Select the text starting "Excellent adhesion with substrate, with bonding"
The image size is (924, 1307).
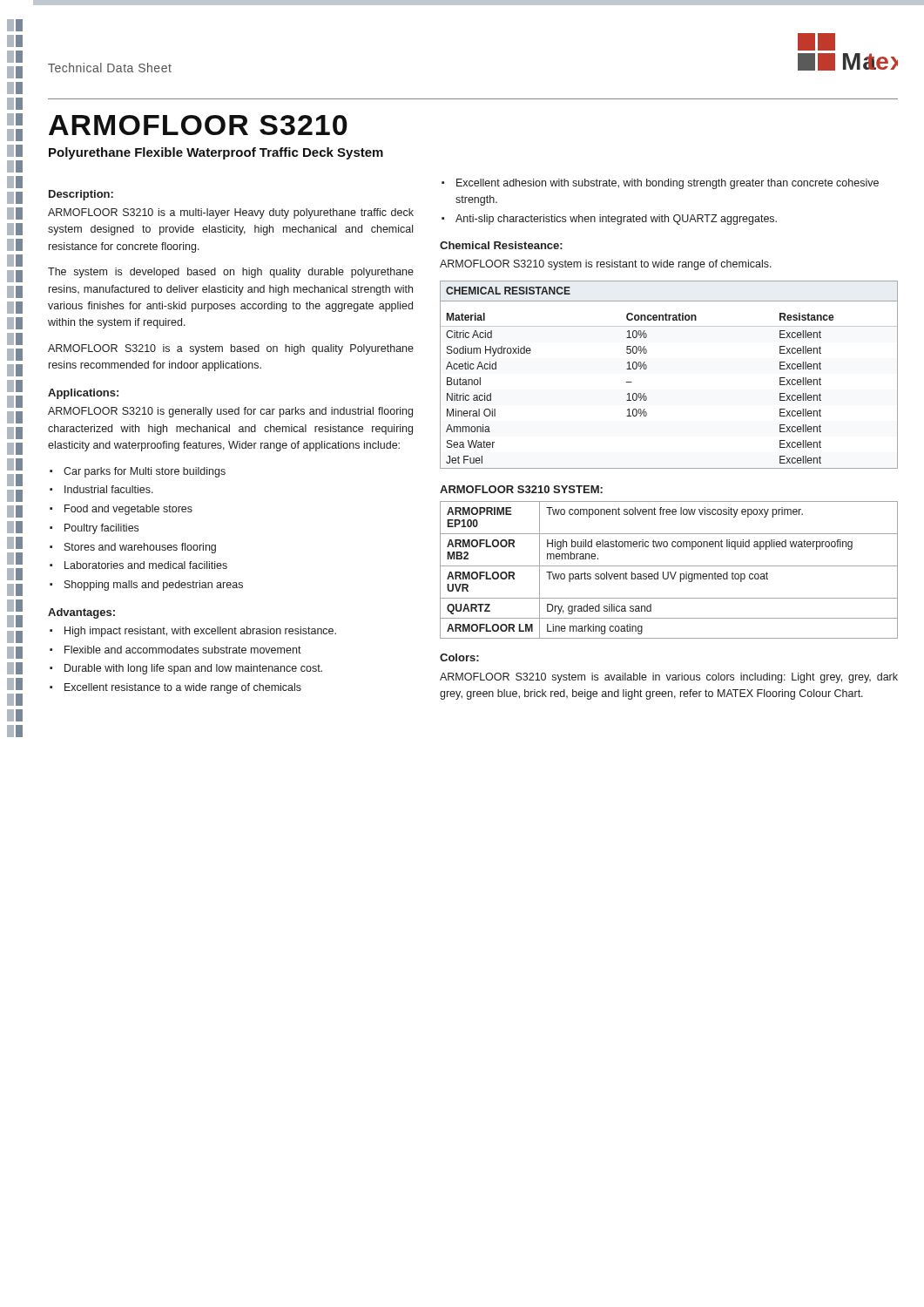tap(667, 191)
